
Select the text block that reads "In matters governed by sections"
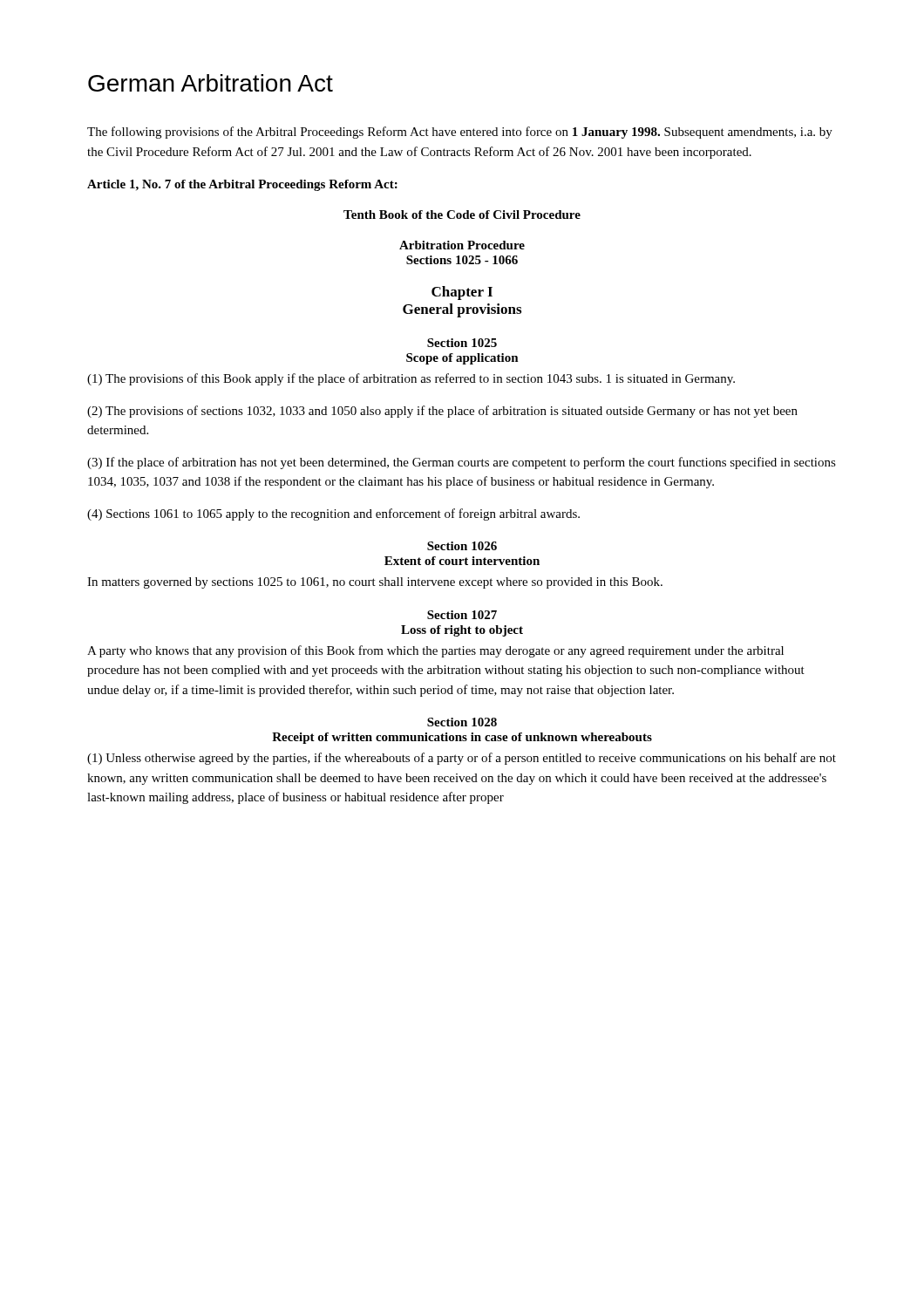pyautogui.click(x=375, y=582)
